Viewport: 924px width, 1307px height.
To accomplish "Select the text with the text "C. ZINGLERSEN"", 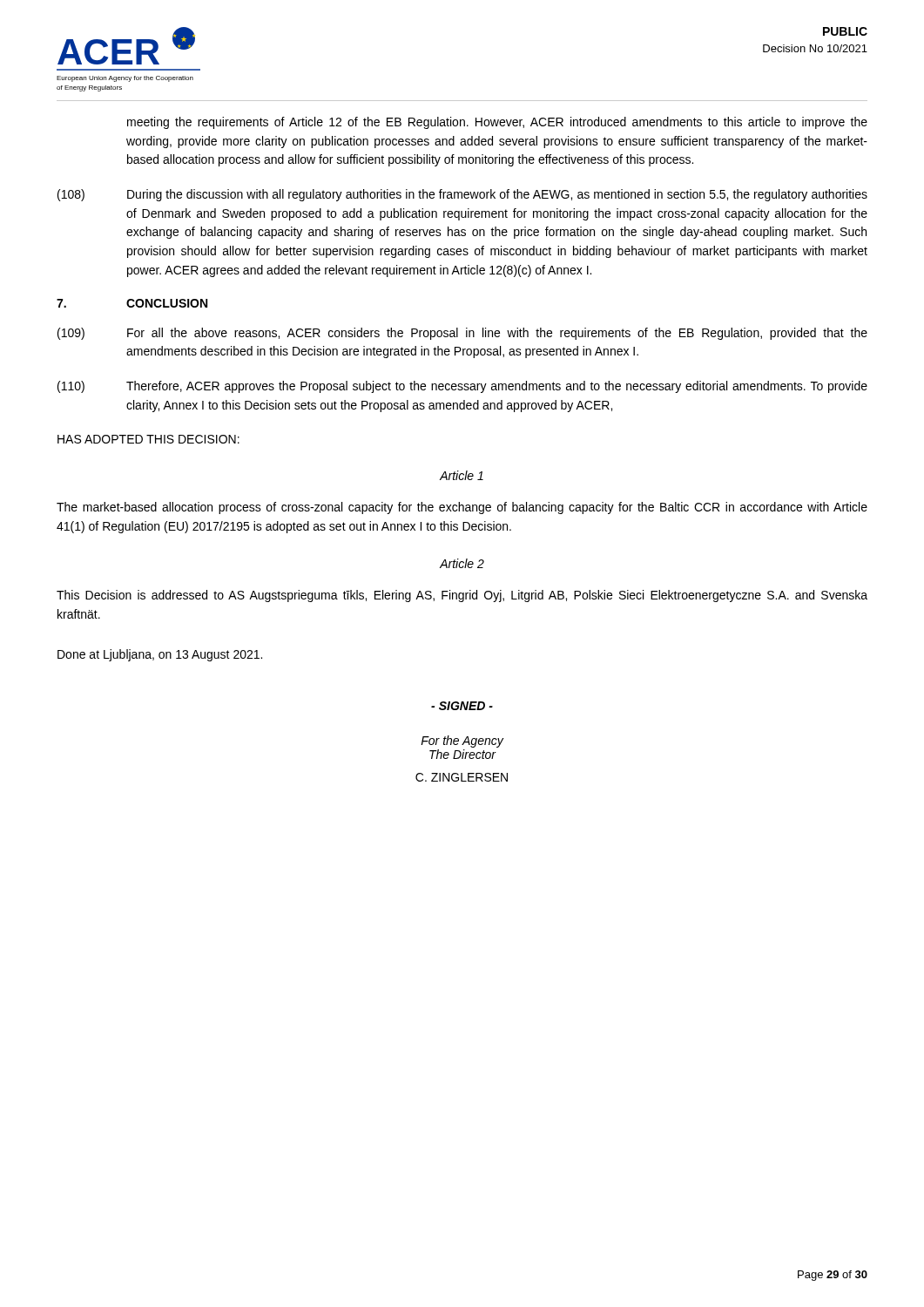I will tap(462, 778).
